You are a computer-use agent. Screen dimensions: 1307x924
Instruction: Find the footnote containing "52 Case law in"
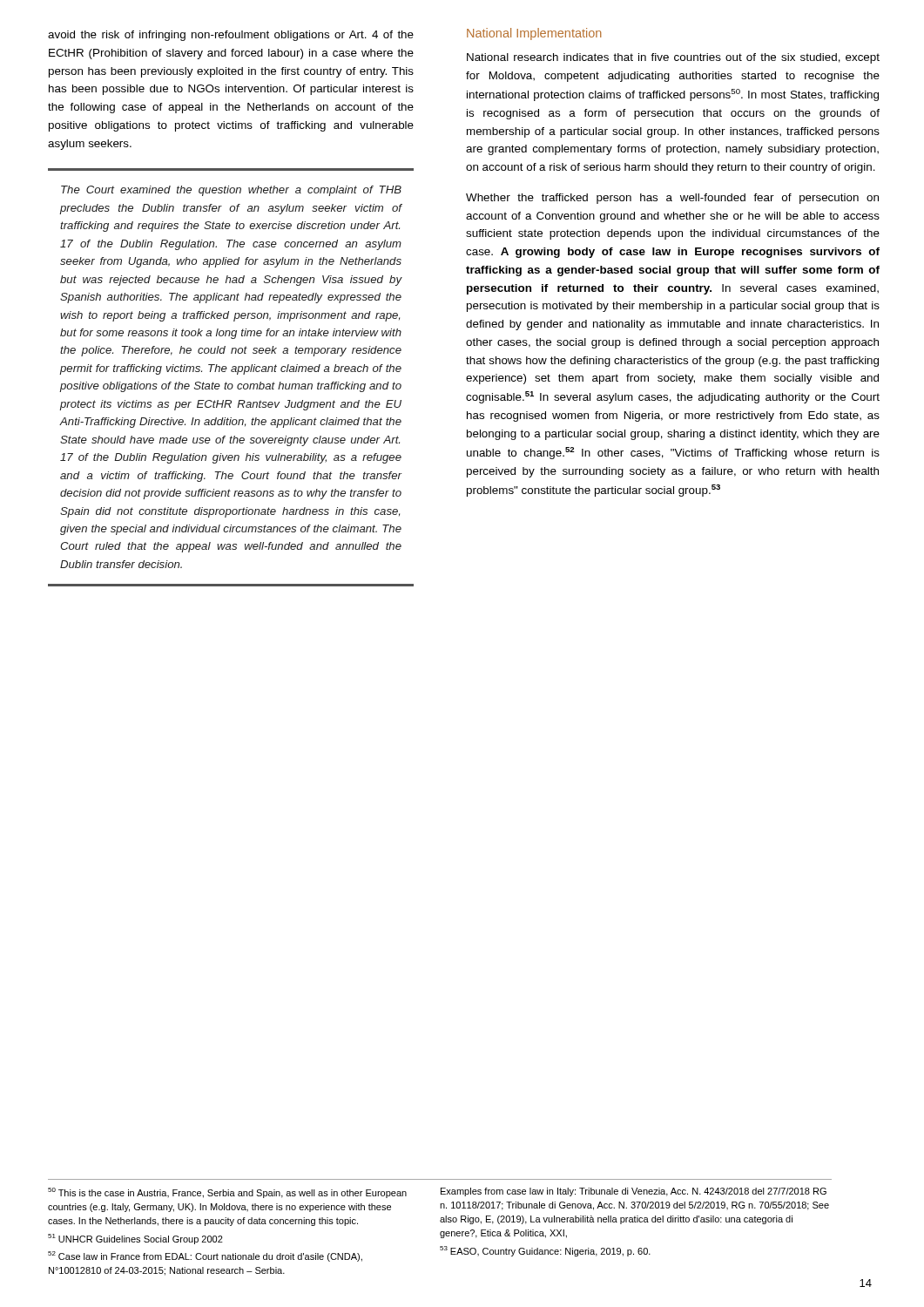click(x=205, y=1263)
